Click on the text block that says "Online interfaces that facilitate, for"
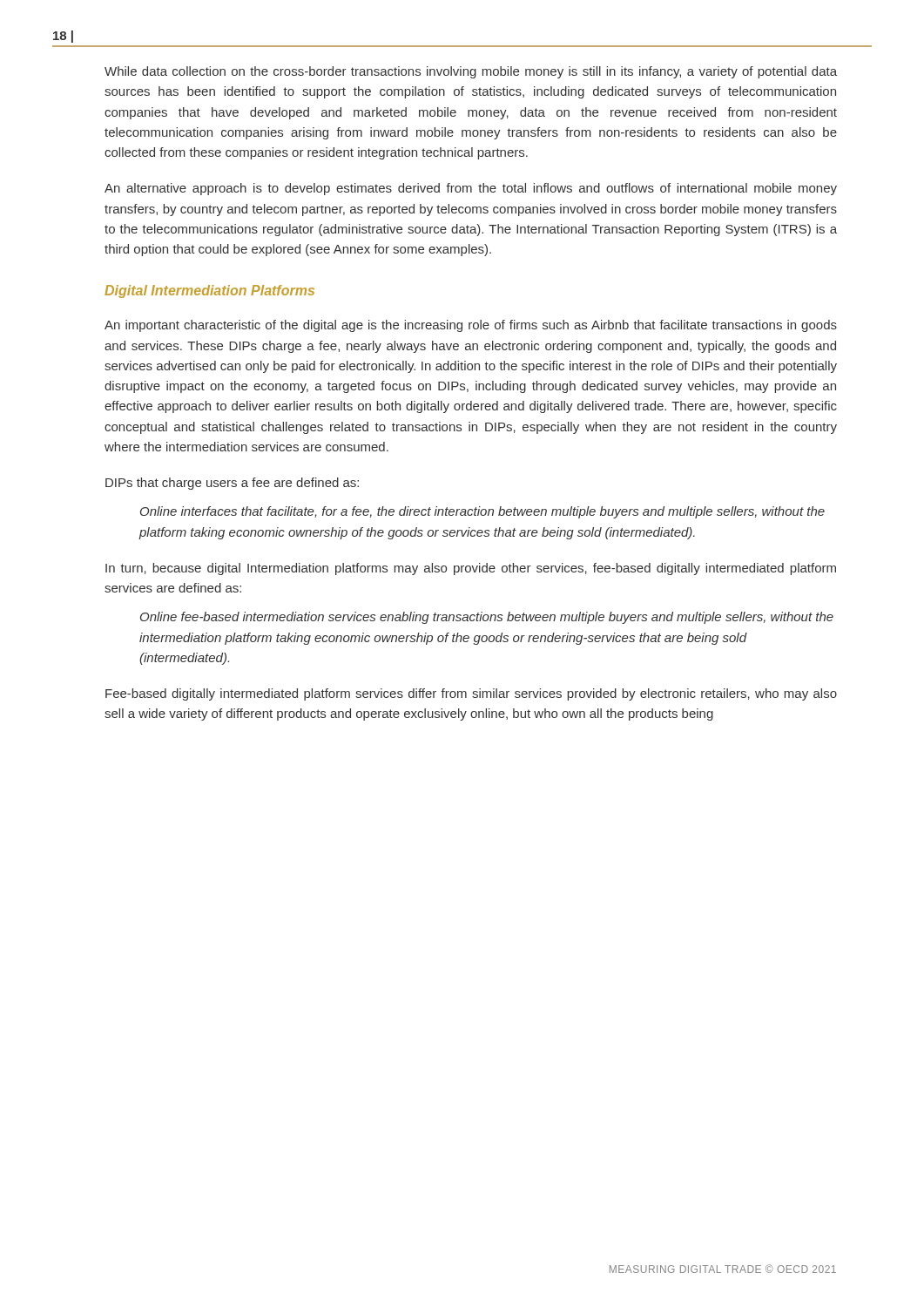Screen dimensions: 1307x924 tap(482, 521)
